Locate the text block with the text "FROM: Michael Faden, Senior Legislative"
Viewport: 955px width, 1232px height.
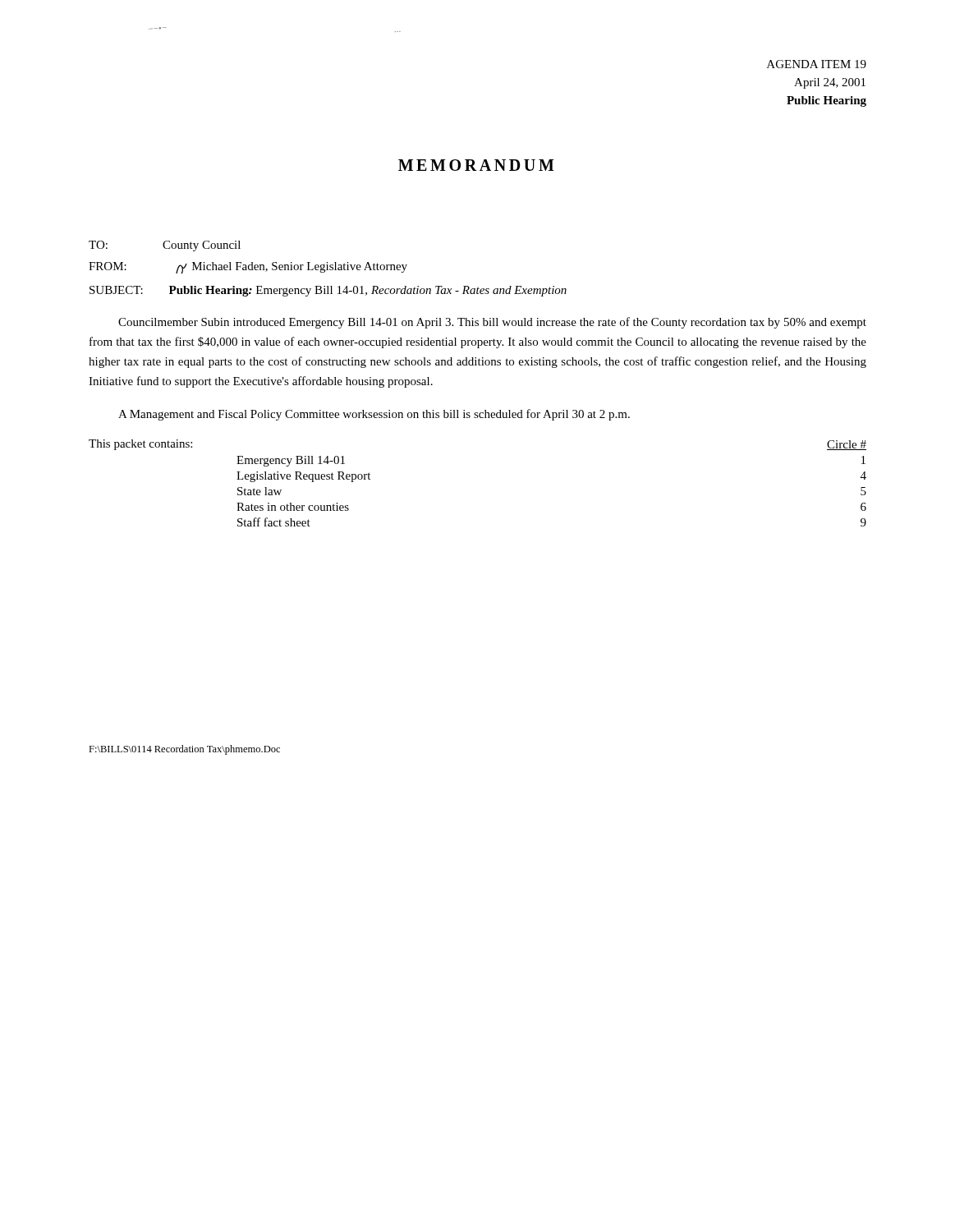pyautogui.click(x=248, y=268)
